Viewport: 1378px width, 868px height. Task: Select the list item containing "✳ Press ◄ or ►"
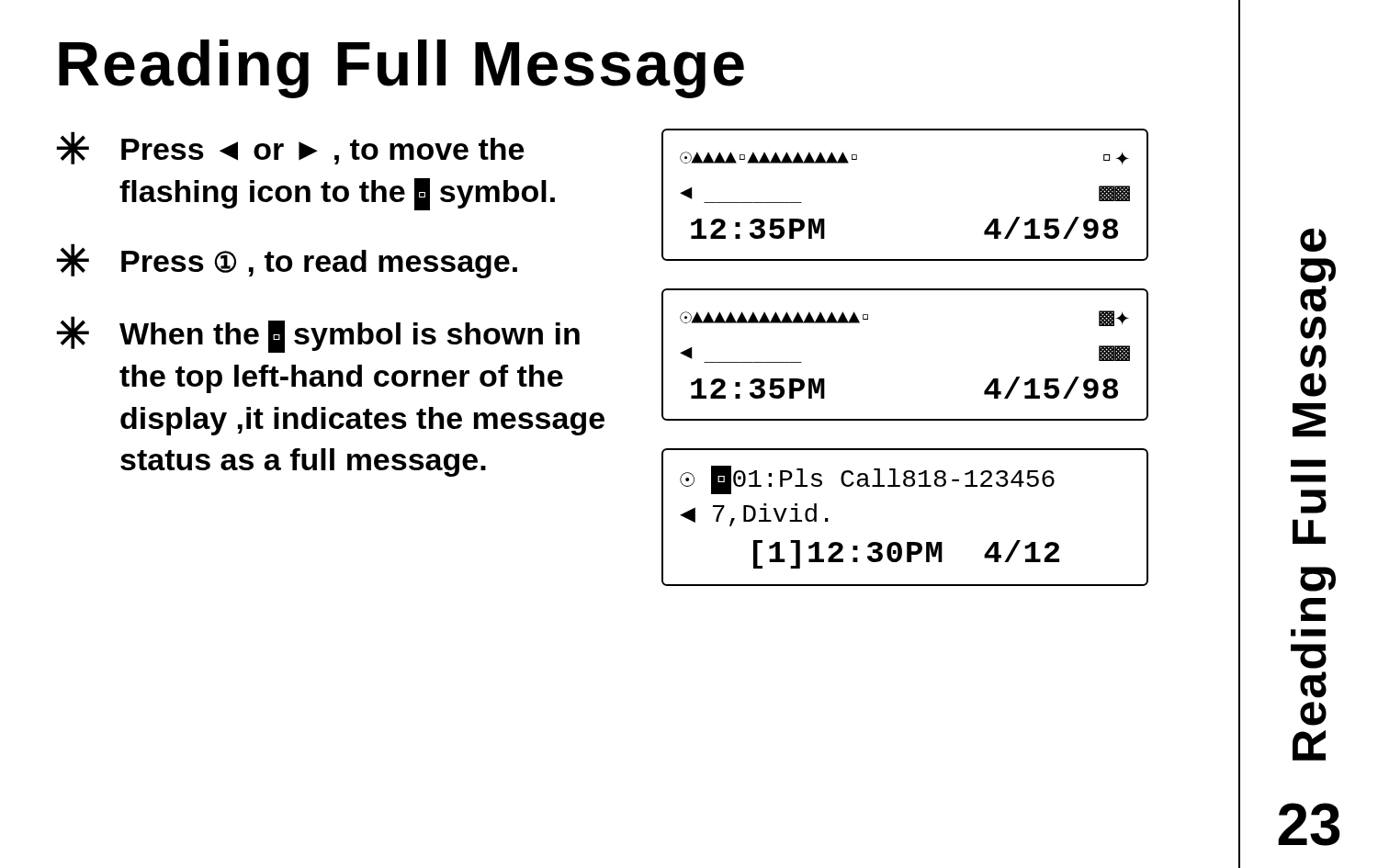point(344,171)
